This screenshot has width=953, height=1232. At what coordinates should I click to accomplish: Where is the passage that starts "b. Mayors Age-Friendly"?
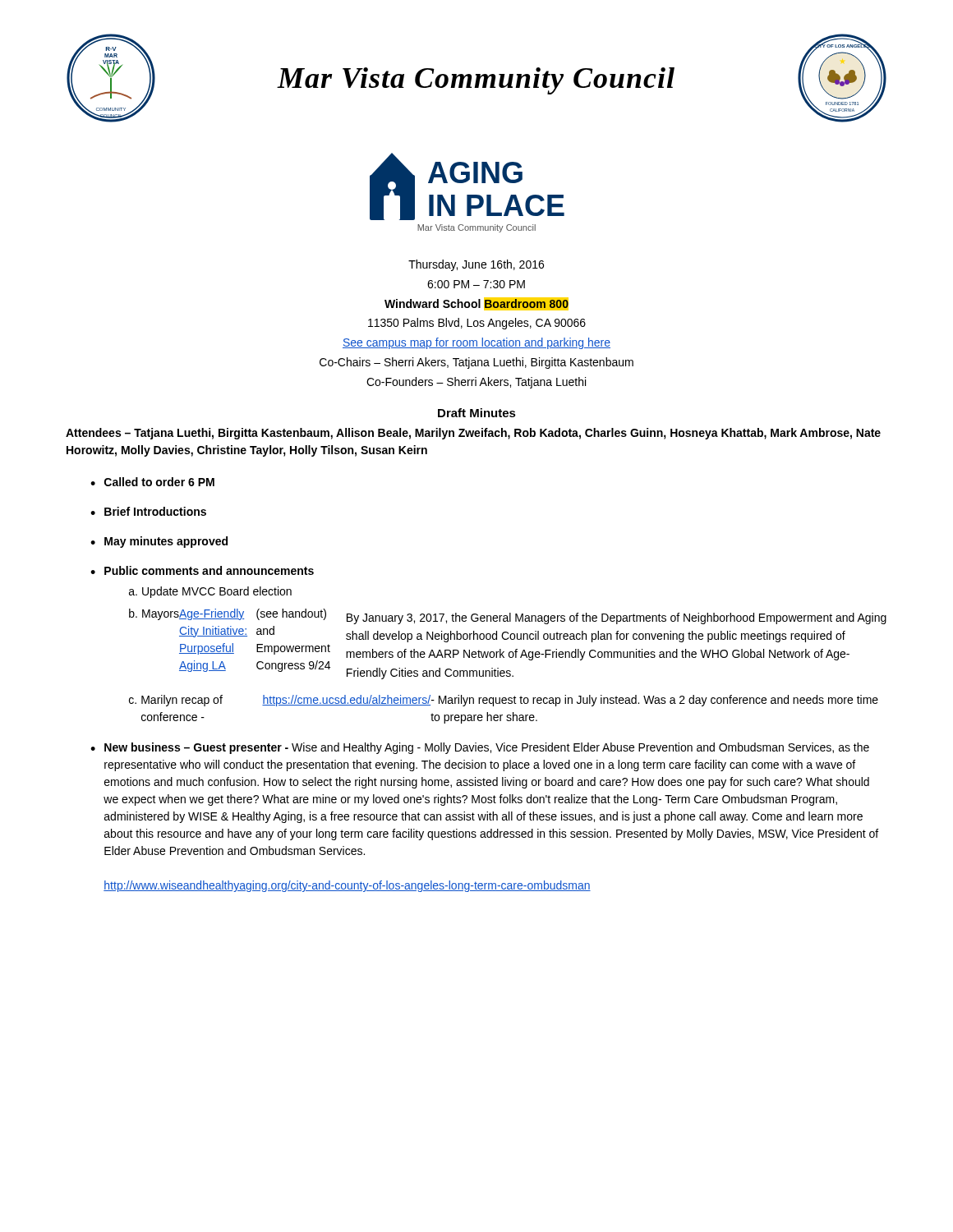[x=508, y=643]
